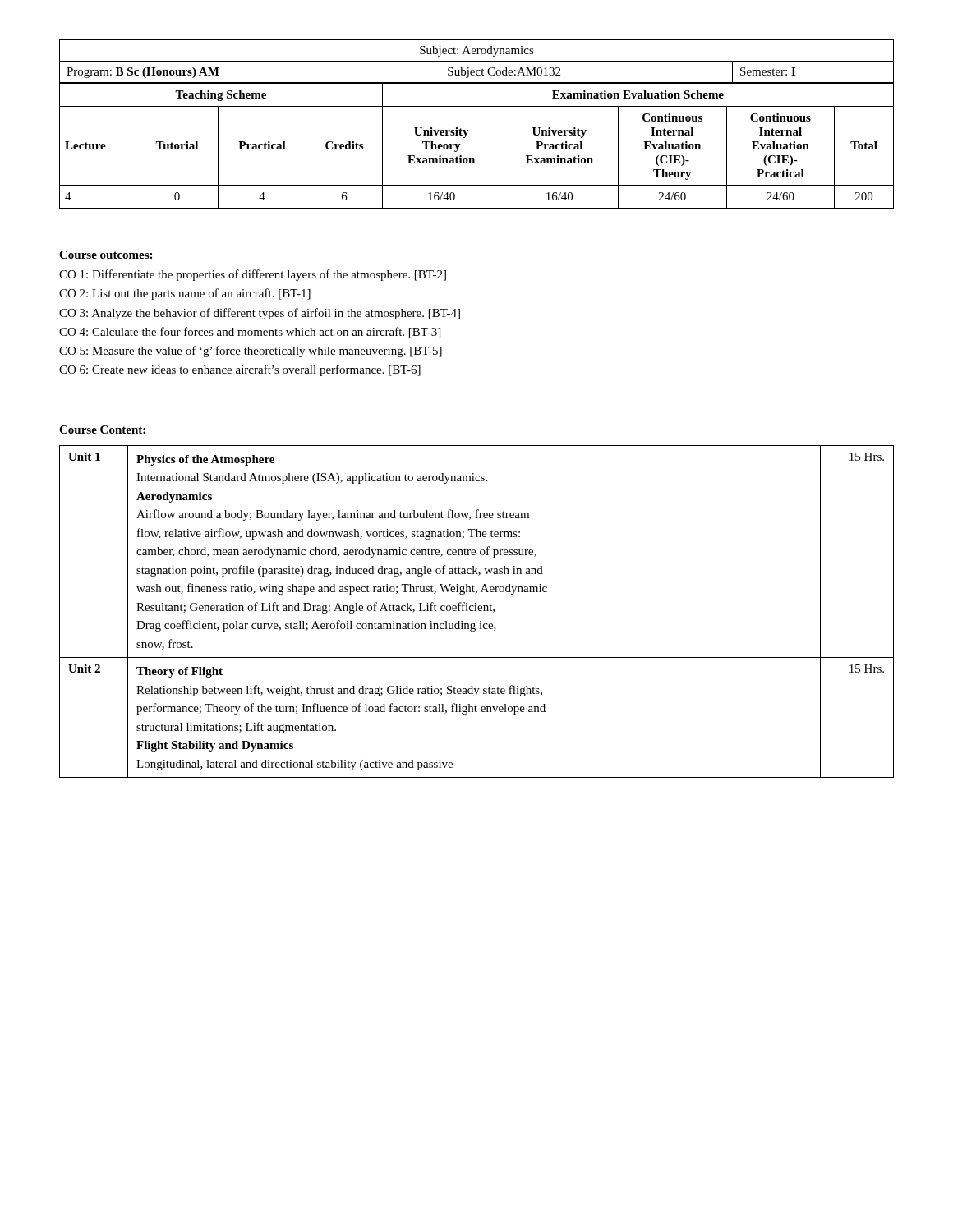This screenshot has width=953, height=1232.
Task: Select the table that reads "Semester: I"
Action: click(476, 61)
